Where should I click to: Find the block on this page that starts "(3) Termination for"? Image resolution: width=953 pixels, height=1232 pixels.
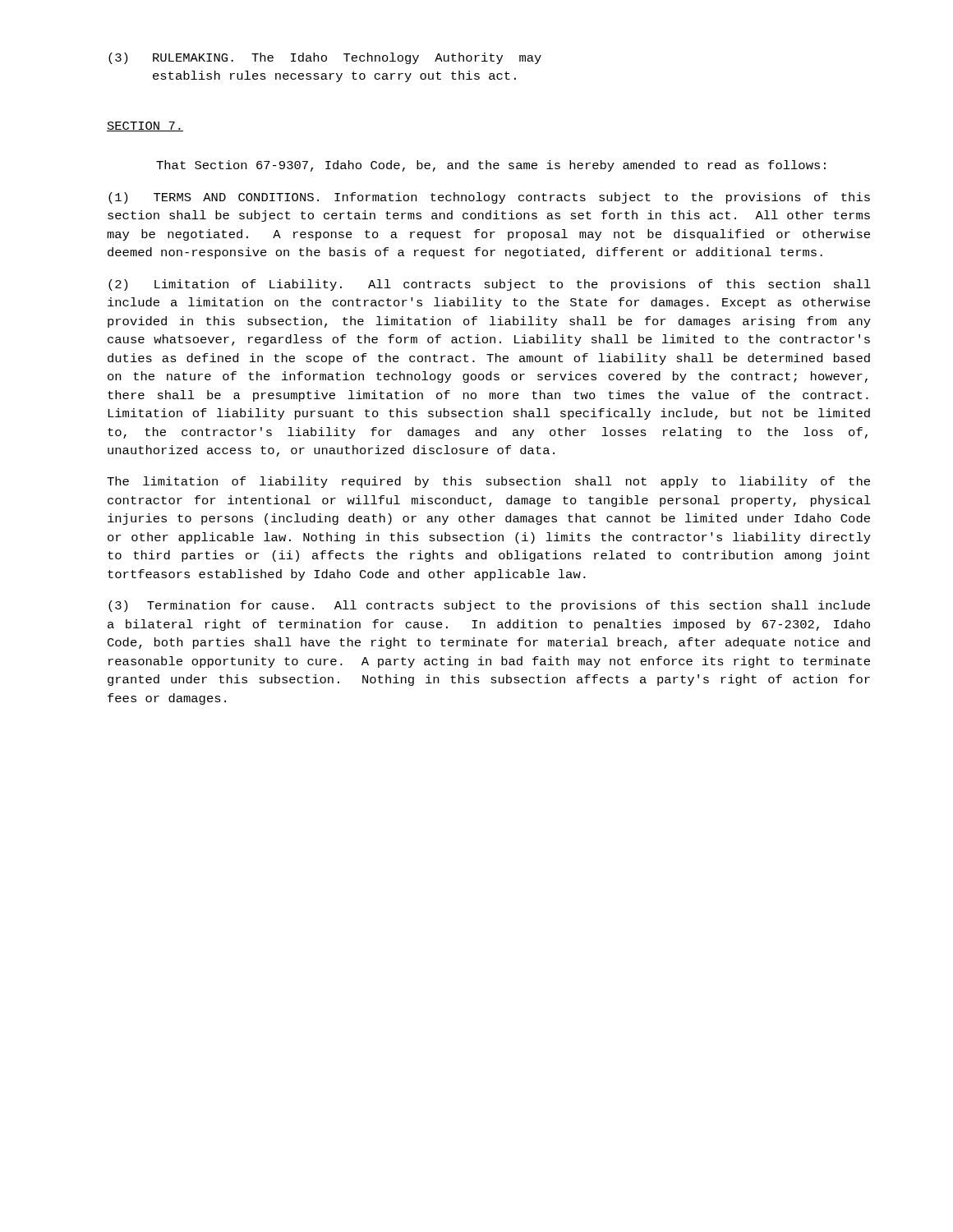tap(489, 653)
